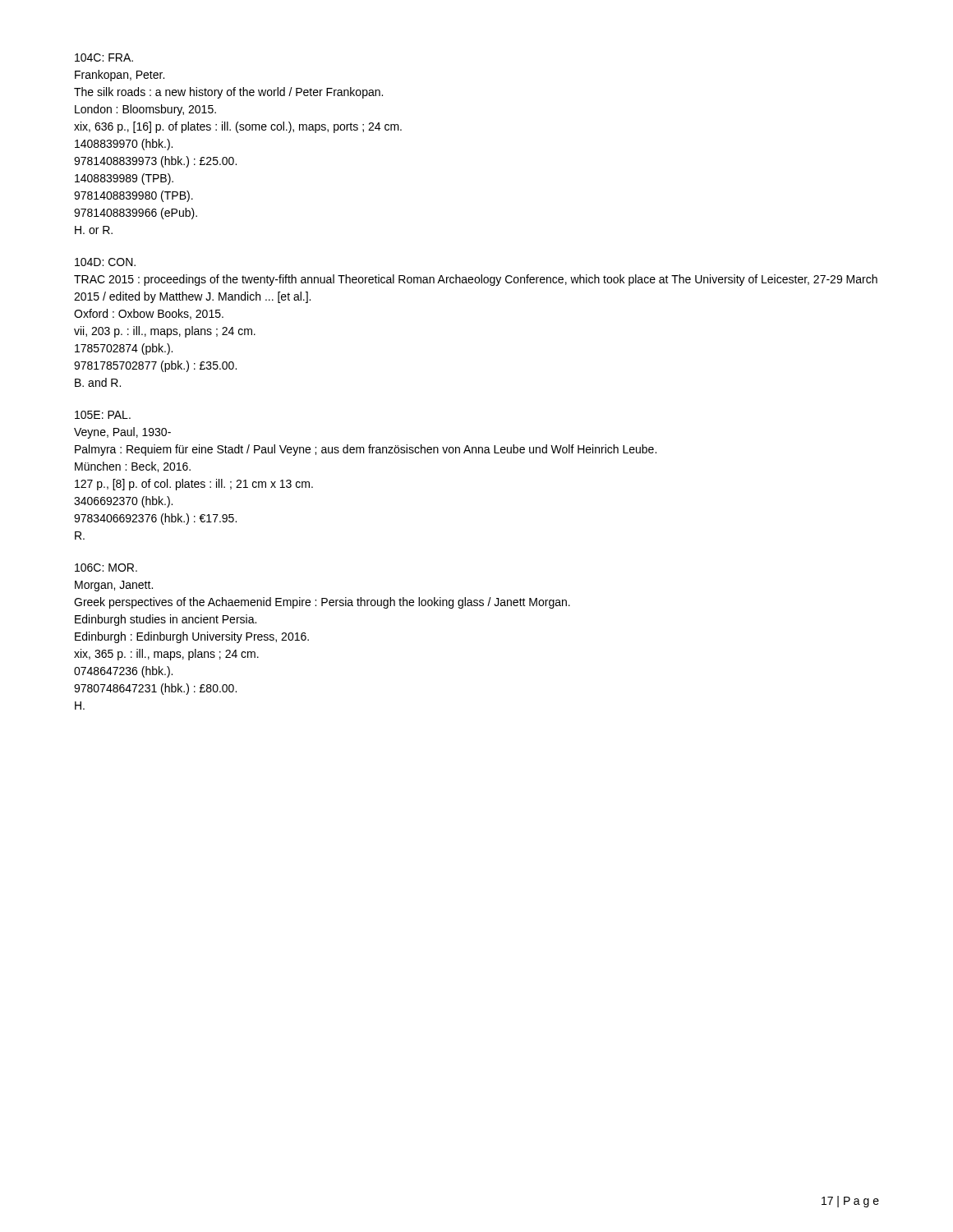Select the region starting "105E: PAL. Veyne,"

103,415
